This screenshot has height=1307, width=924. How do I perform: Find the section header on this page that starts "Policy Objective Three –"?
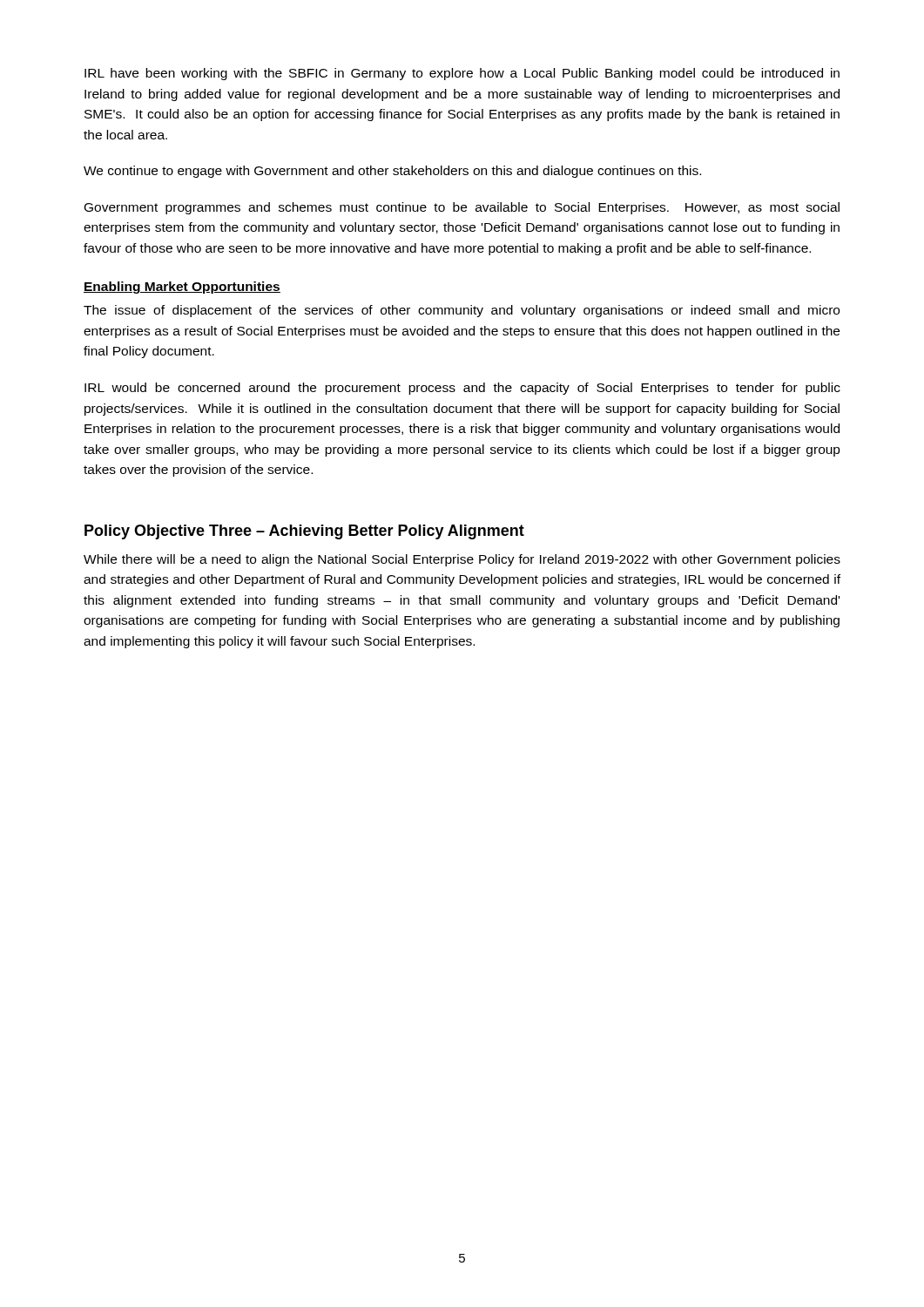click(x=304, y=530)
